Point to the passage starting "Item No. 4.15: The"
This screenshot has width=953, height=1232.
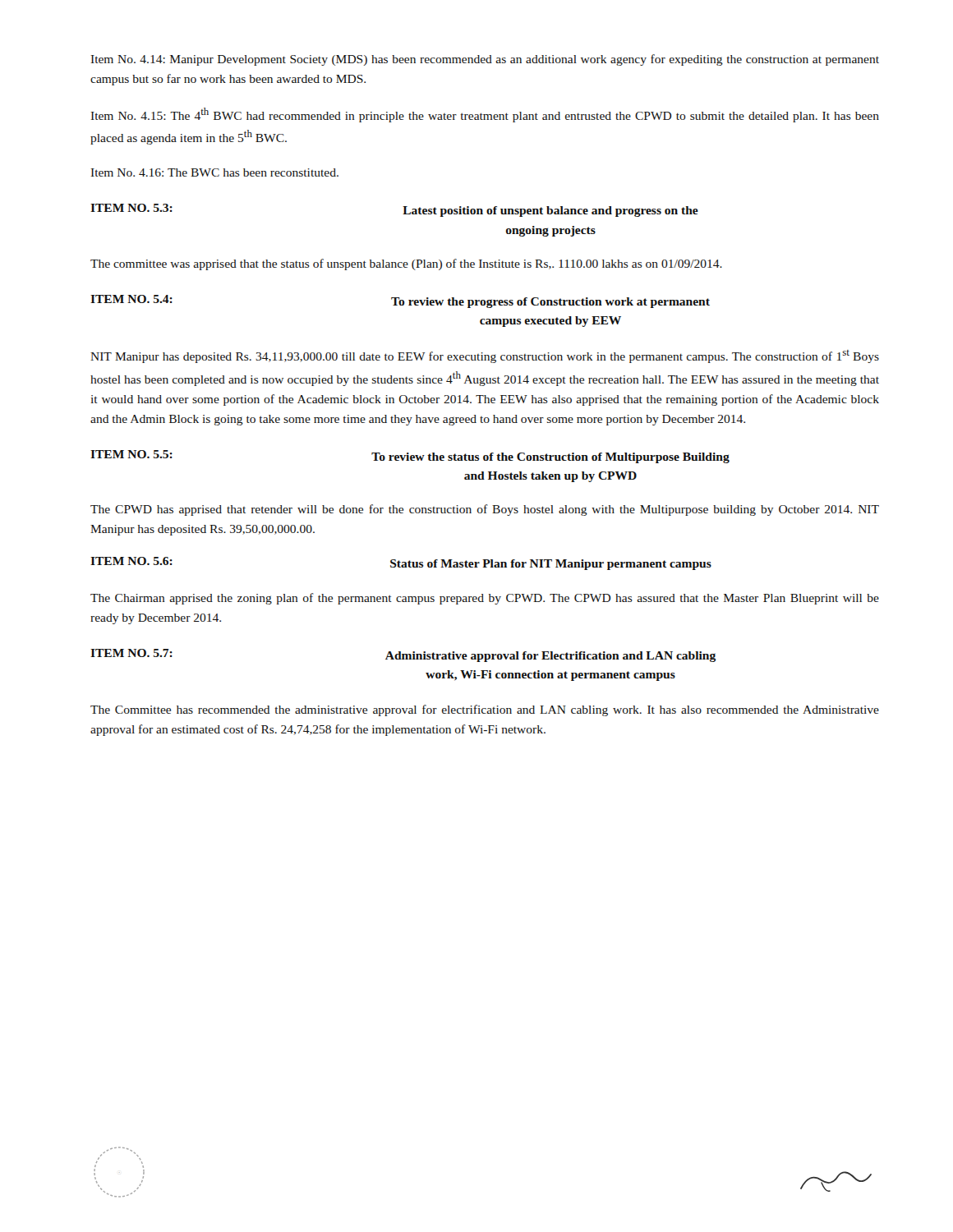pos(485,125)
